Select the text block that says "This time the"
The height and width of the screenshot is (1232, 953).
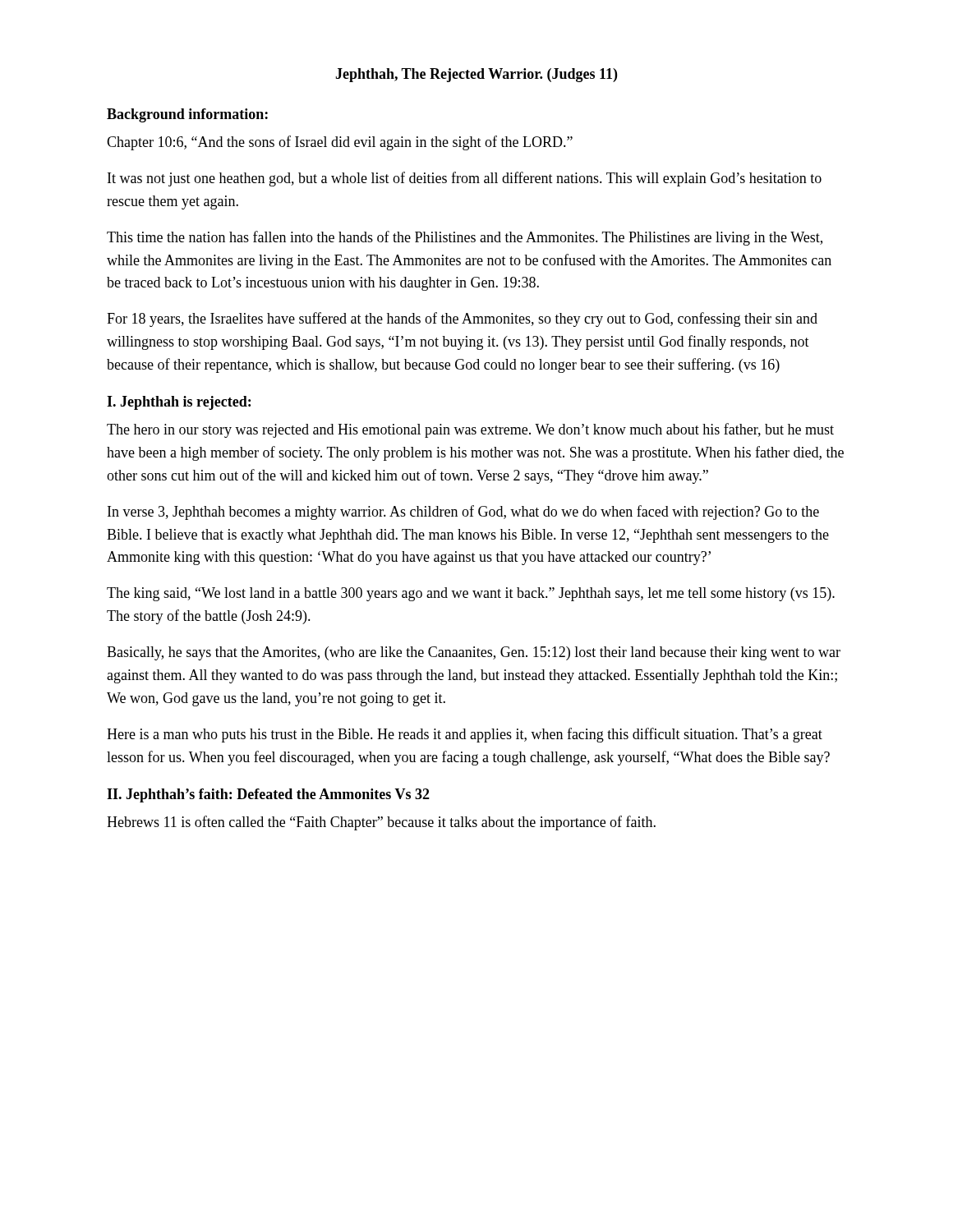(469, 260)
